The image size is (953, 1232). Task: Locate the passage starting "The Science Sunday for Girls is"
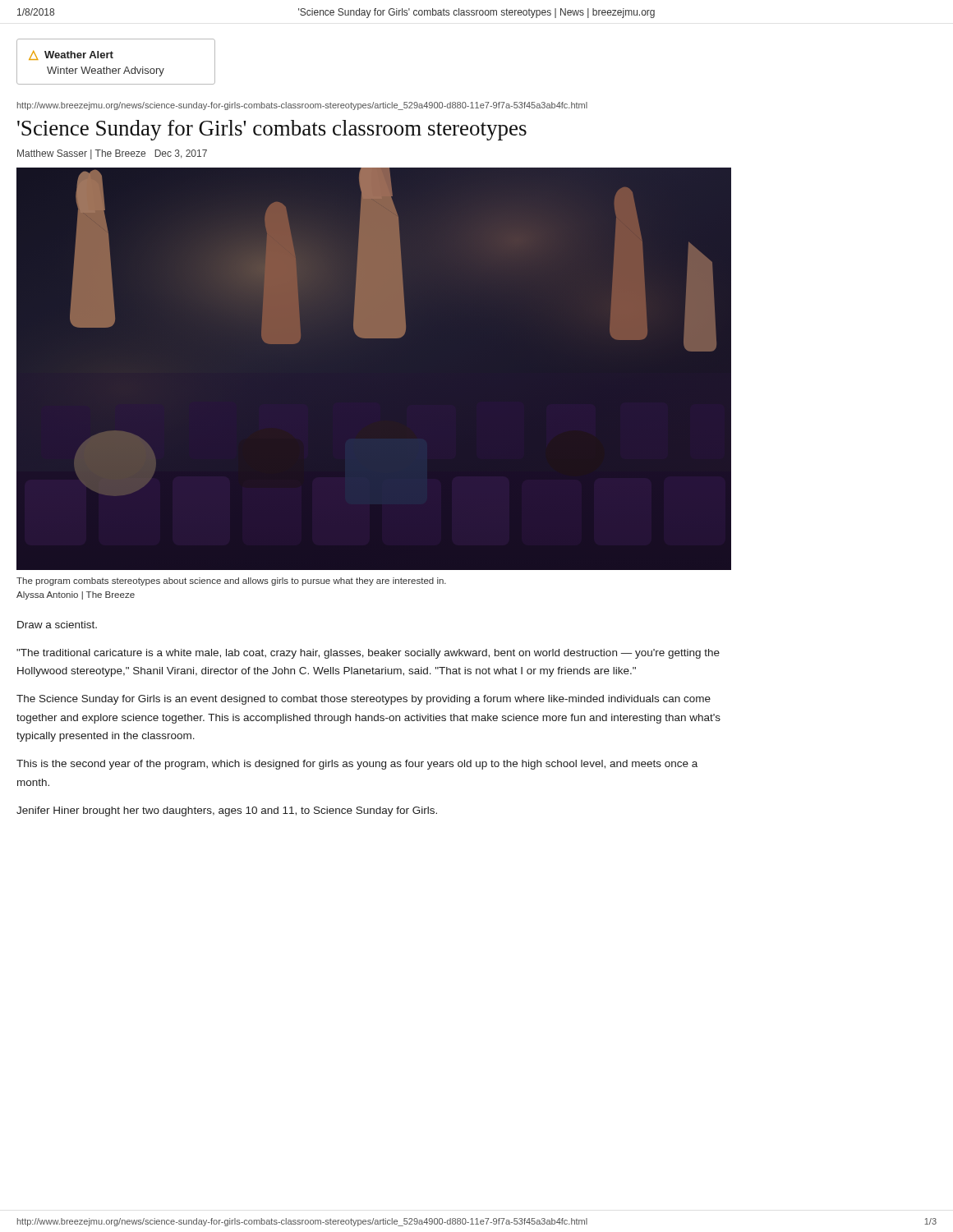pos(368,717)
